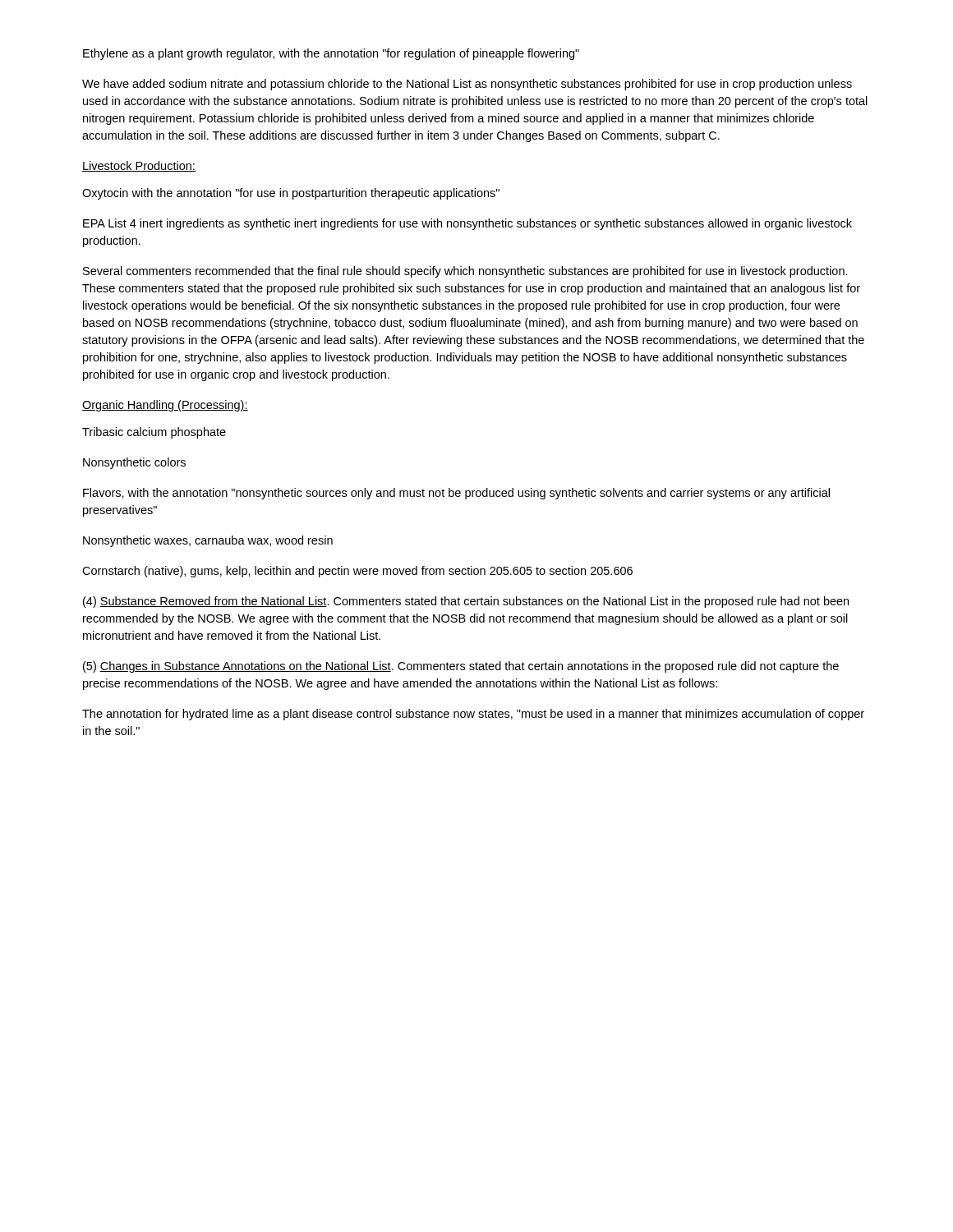Find the block on this page that starts "The annotation for"

point(473,723)
